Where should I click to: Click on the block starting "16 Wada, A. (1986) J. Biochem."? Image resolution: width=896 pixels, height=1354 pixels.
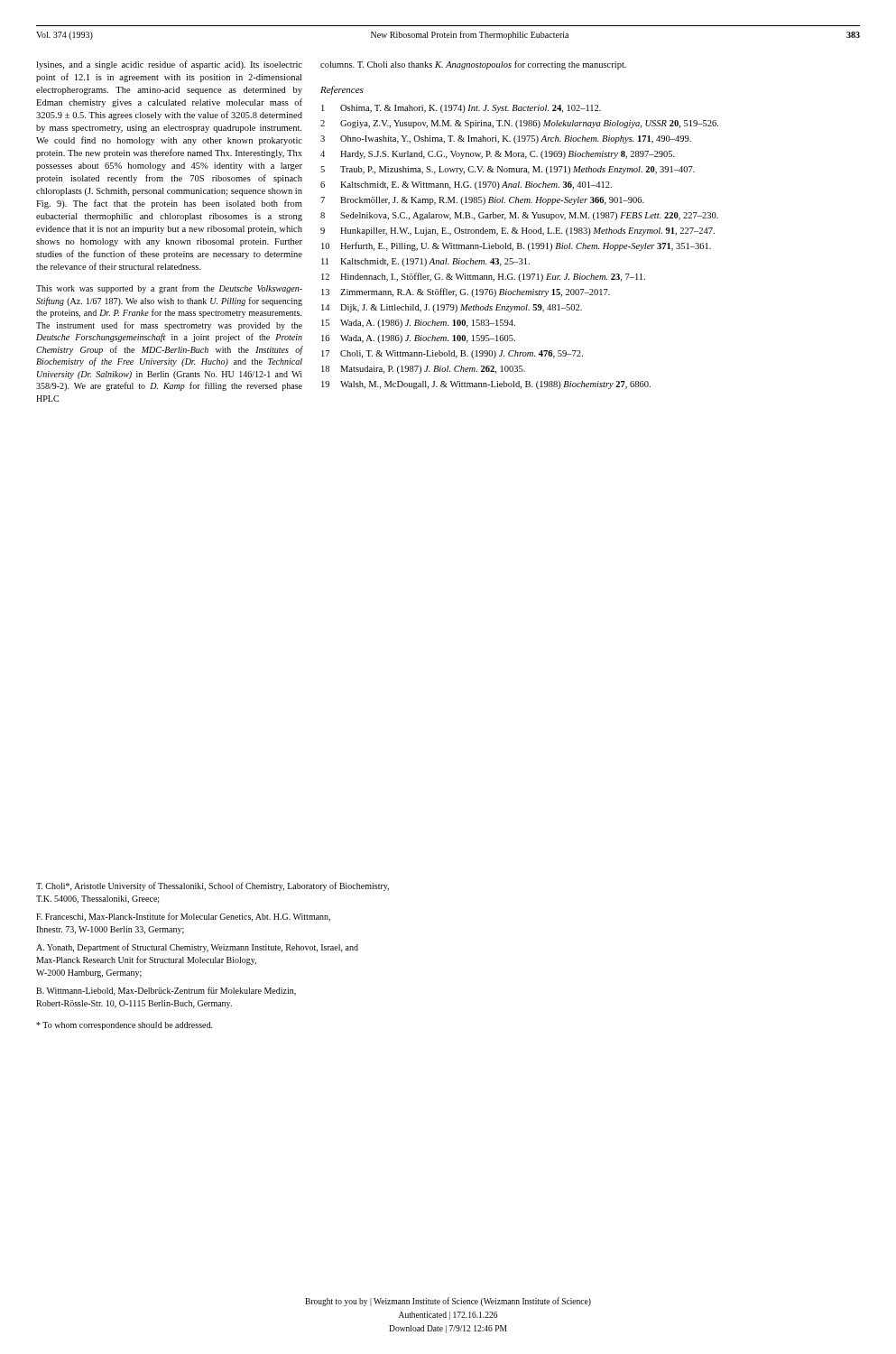[x=418, y=339]
